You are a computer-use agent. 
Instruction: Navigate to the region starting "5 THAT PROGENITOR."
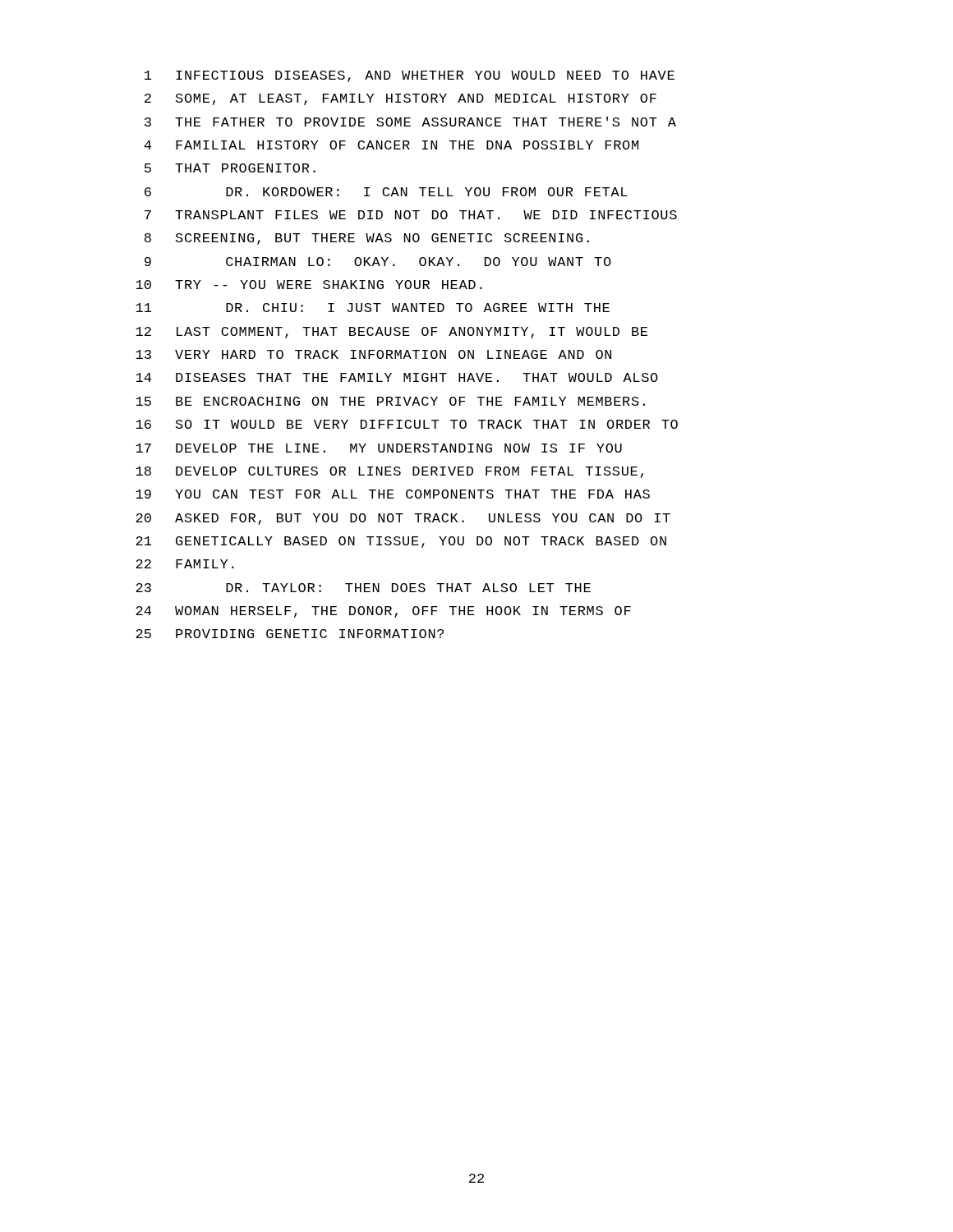230,168
